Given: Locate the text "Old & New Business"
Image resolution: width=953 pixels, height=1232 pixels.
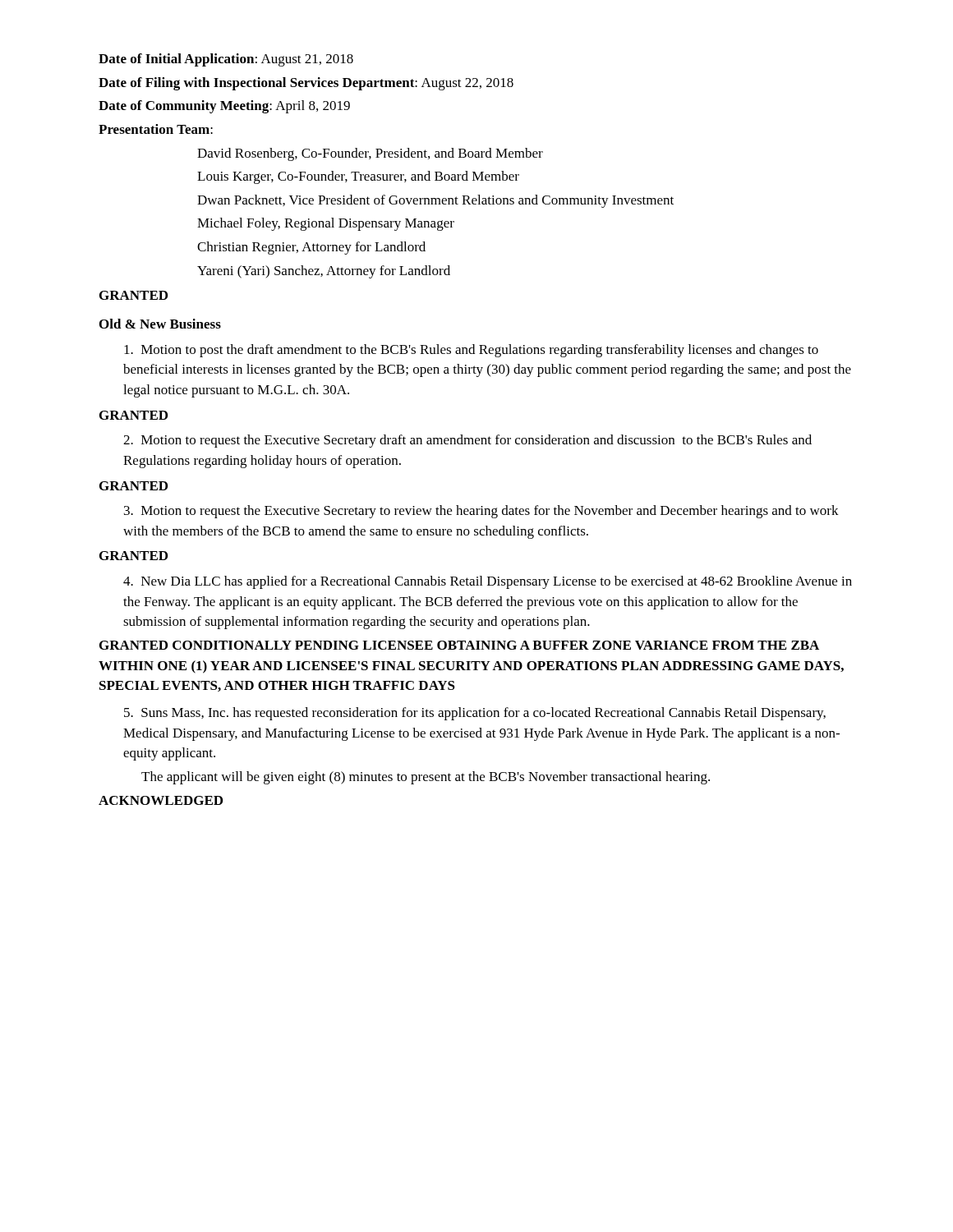Looking at the screenshot, I should 160,324.
